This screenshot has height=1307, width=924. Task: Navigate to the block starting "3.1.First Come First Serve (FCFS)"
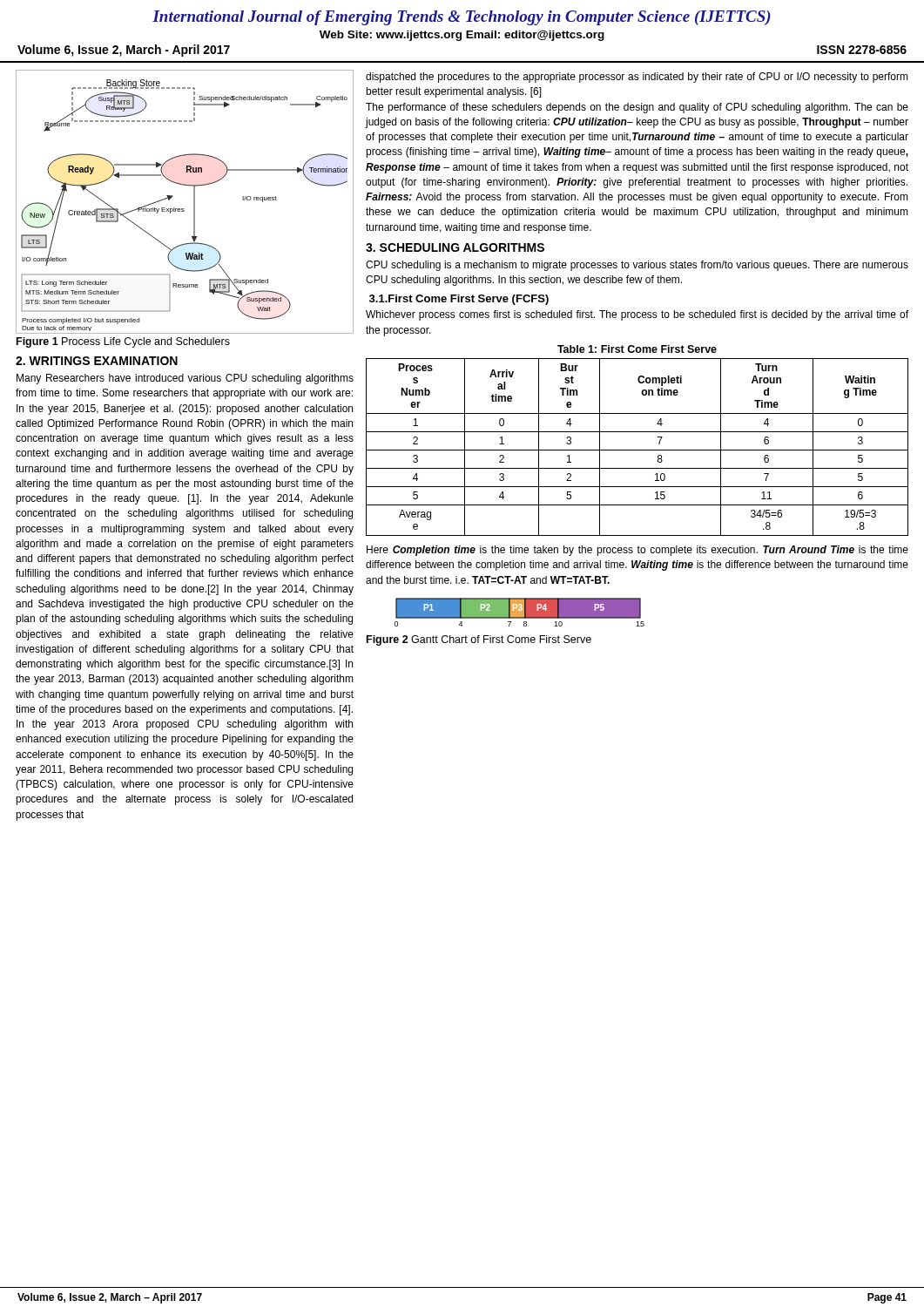(x=457, y=299)
